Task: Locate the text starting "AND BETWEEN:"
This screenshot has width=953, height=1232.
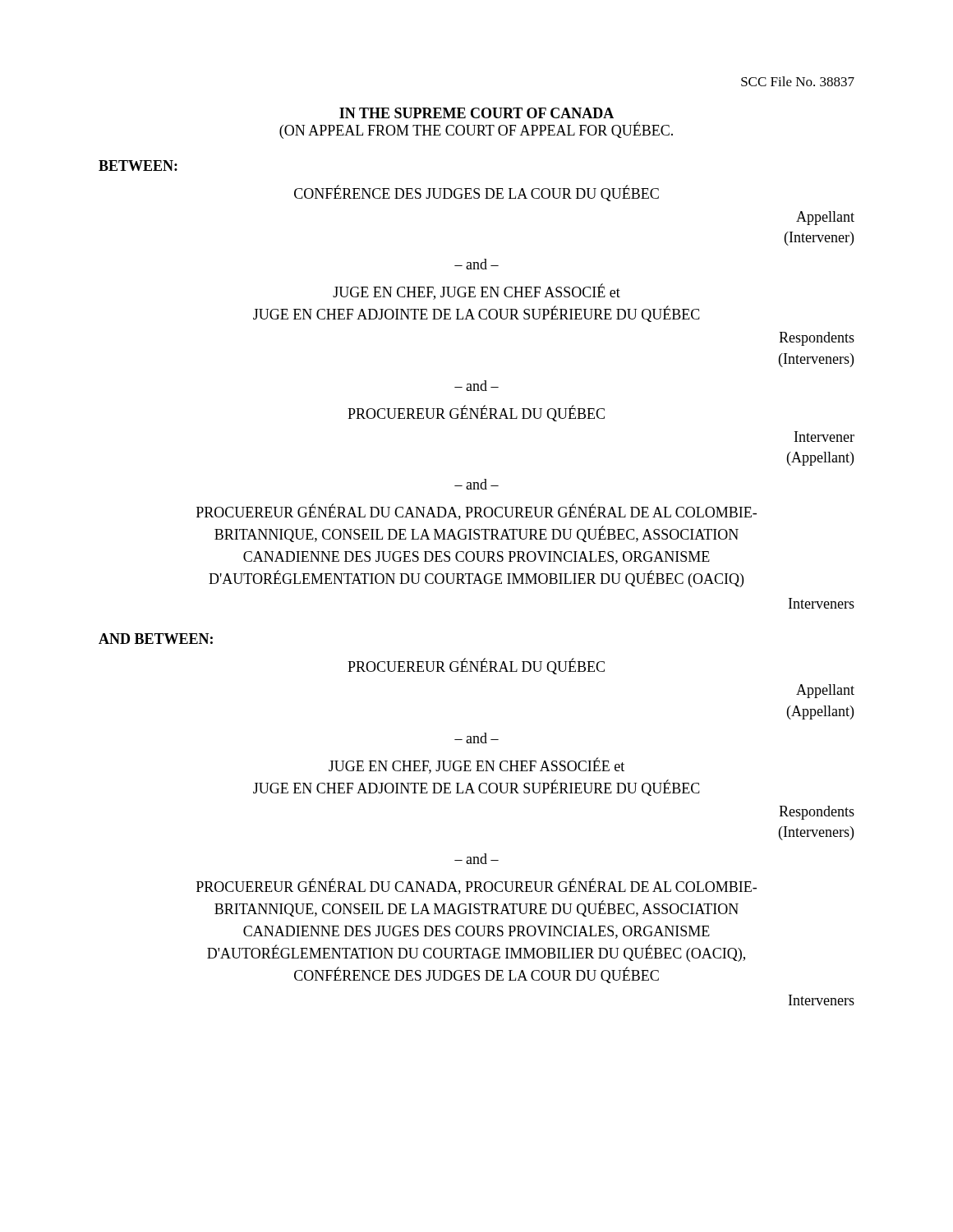Action: (156, 639)
